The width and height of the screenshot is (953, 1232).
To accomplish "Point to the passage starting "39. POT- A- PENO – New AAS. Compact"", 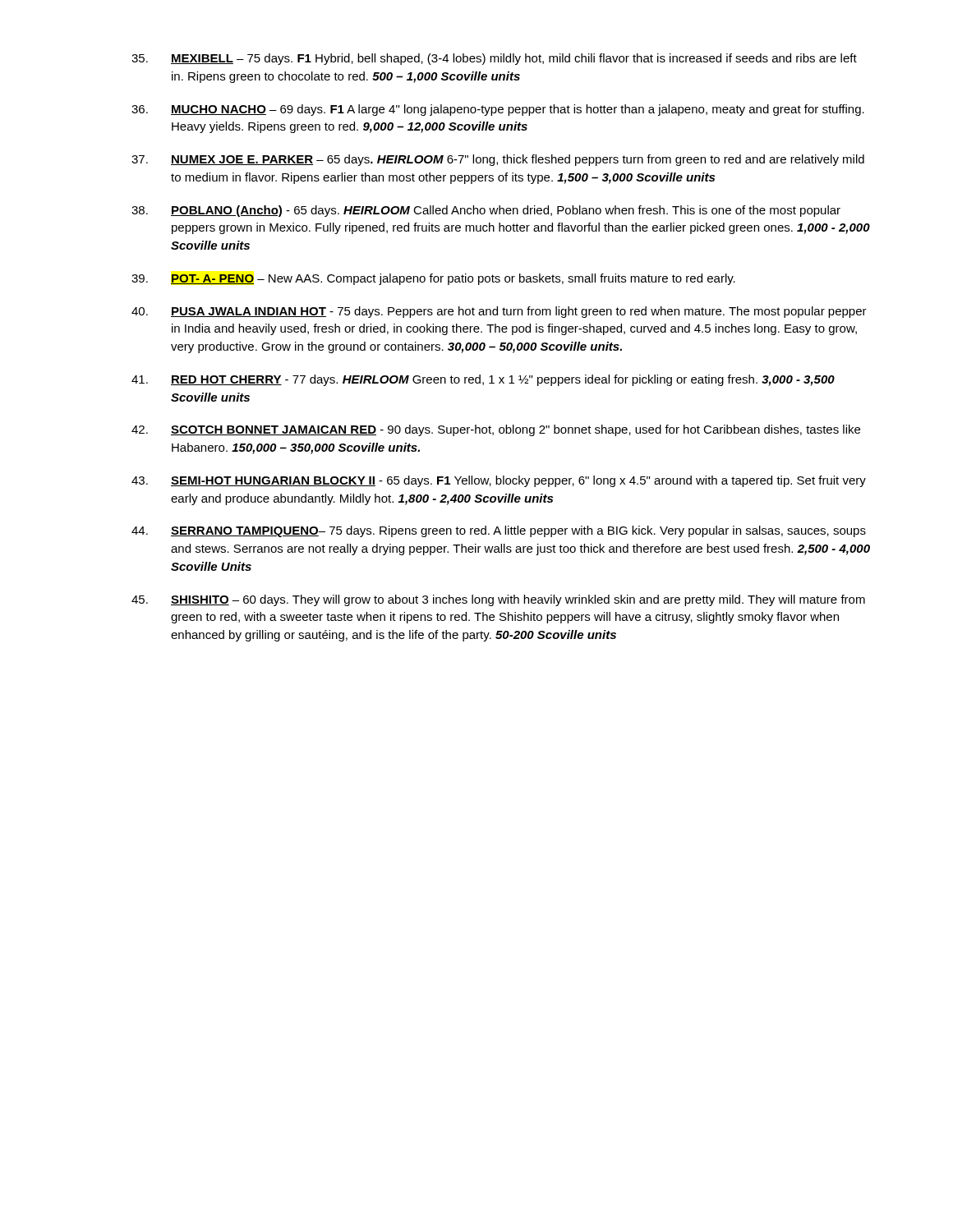I will coord(501,278).
